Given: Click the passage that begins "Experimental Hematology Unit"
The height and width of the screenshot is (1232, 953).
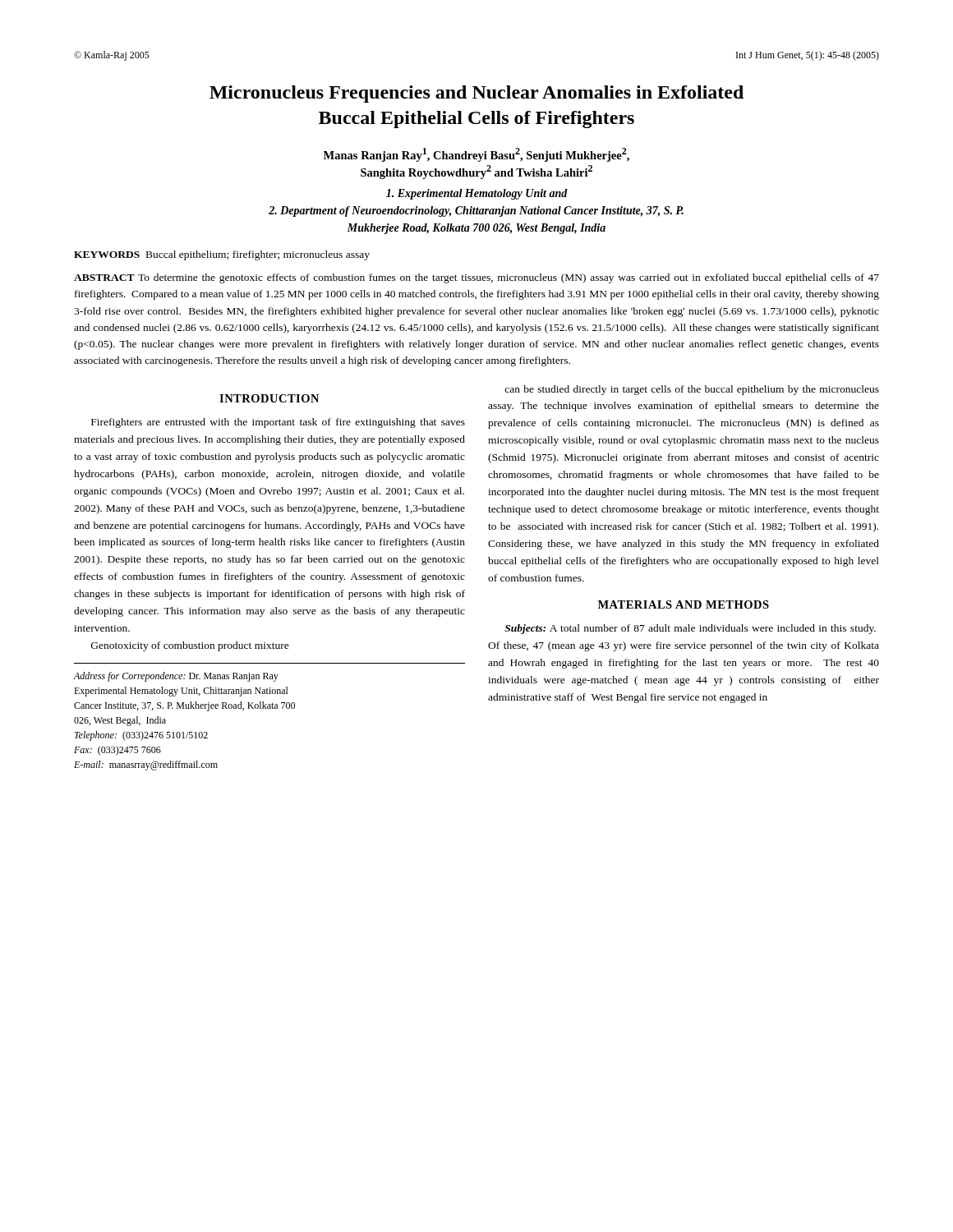Looking at the screenshot, I should pos(476,211).
